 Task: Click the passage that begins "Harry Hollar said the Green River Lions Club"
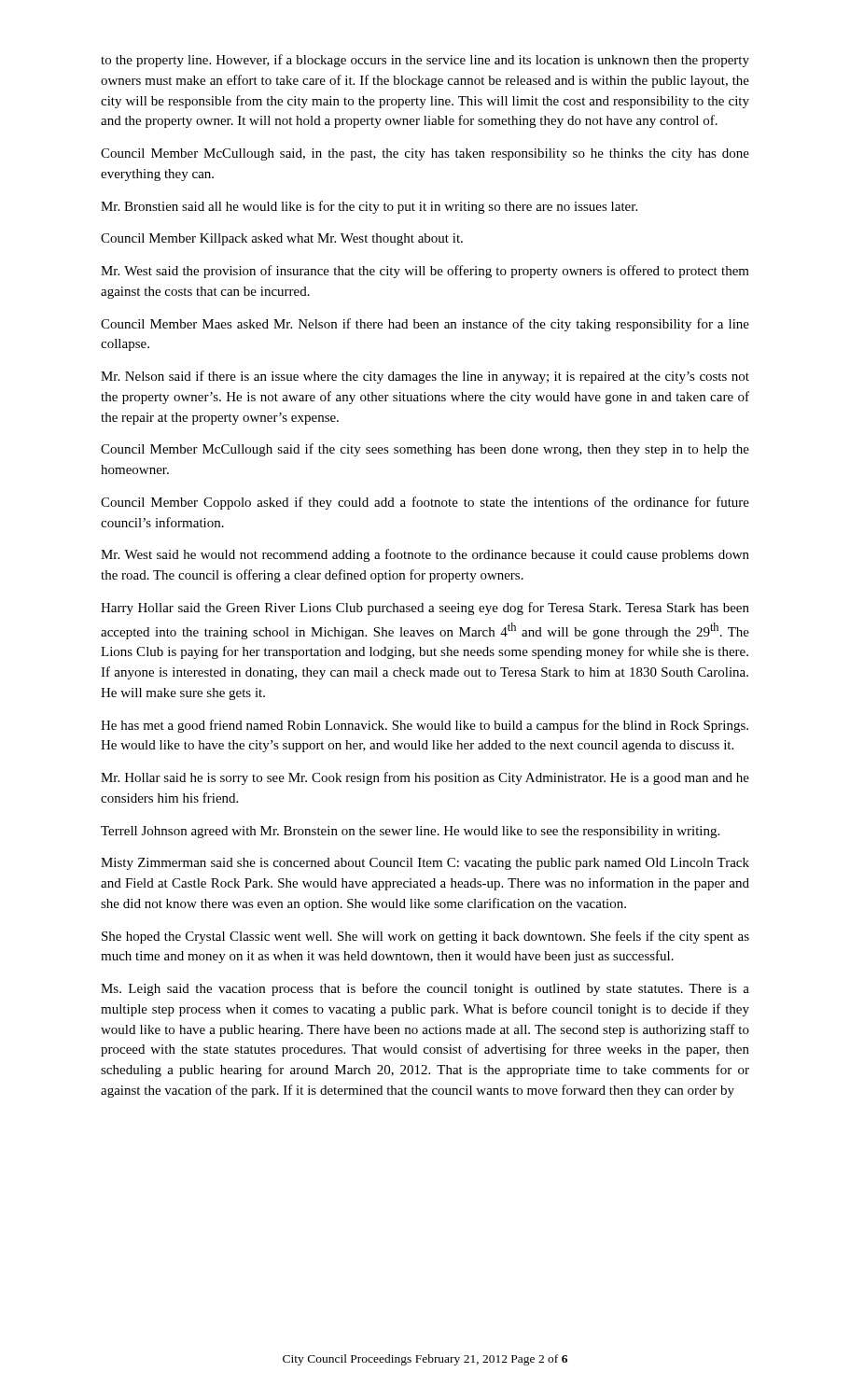point(425,650)
